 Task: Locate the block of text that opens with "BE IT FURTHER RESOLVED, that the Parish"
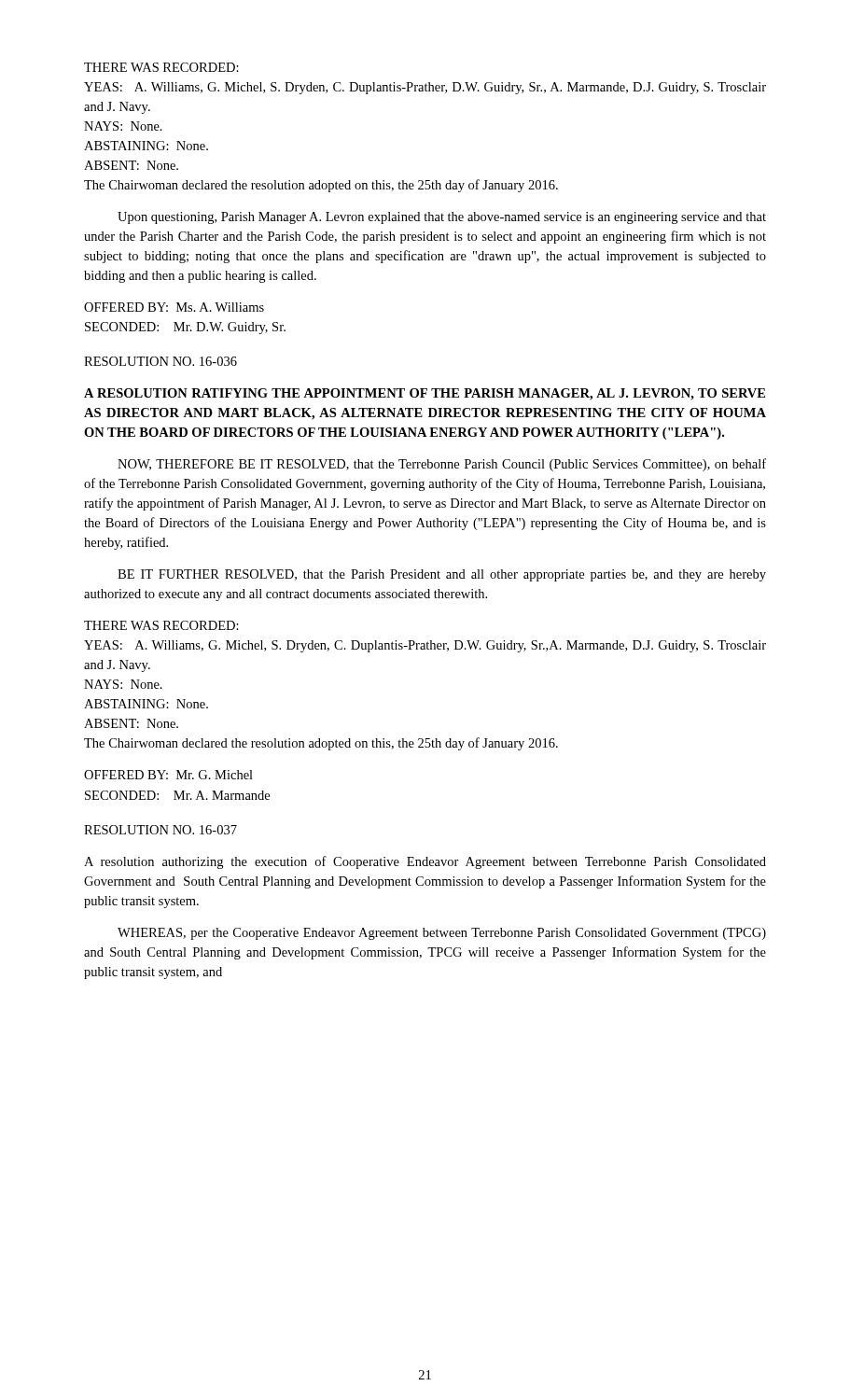click(x=425, y=585)
